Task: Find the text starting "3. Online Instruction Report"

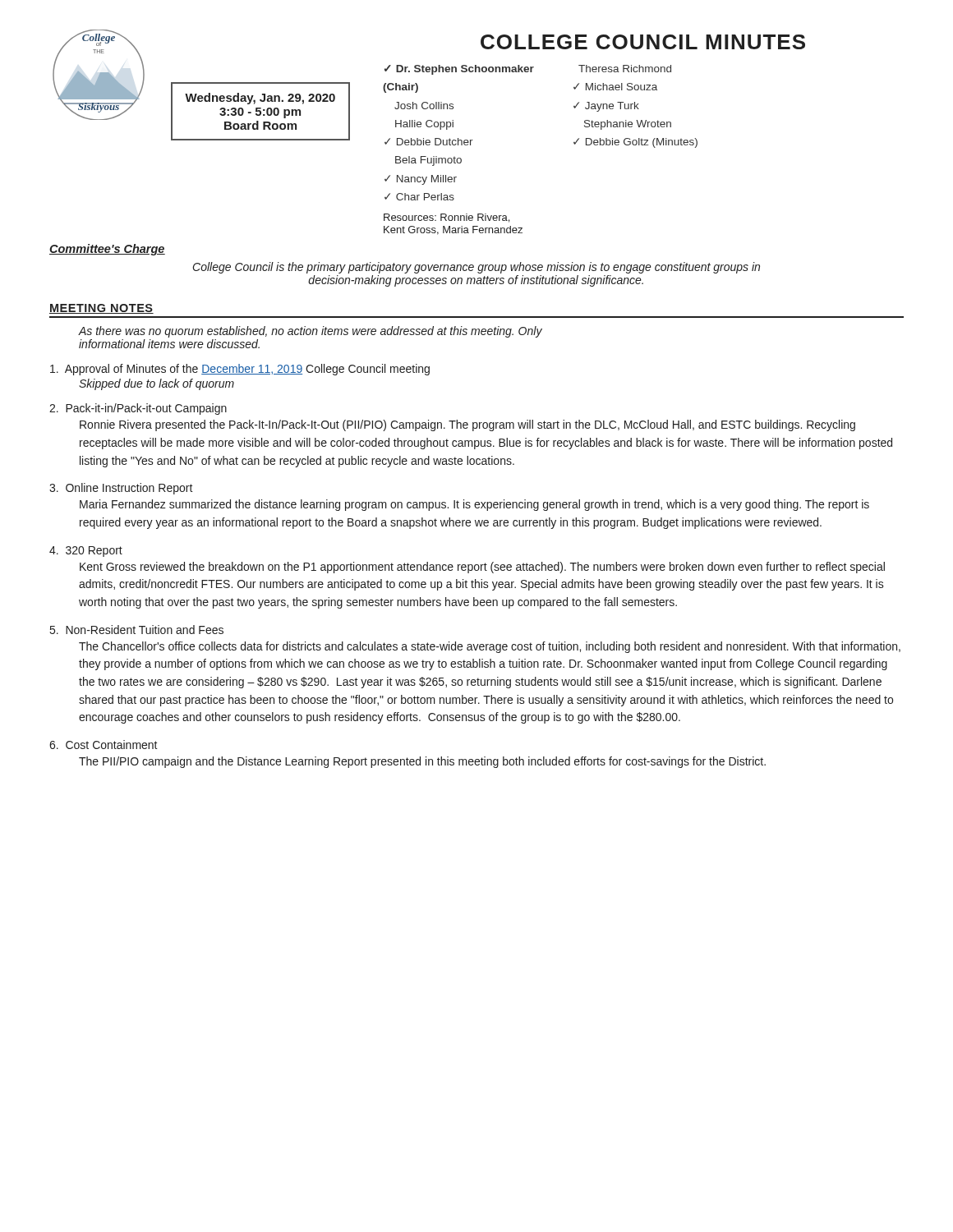Action: [x=476, y=507]
